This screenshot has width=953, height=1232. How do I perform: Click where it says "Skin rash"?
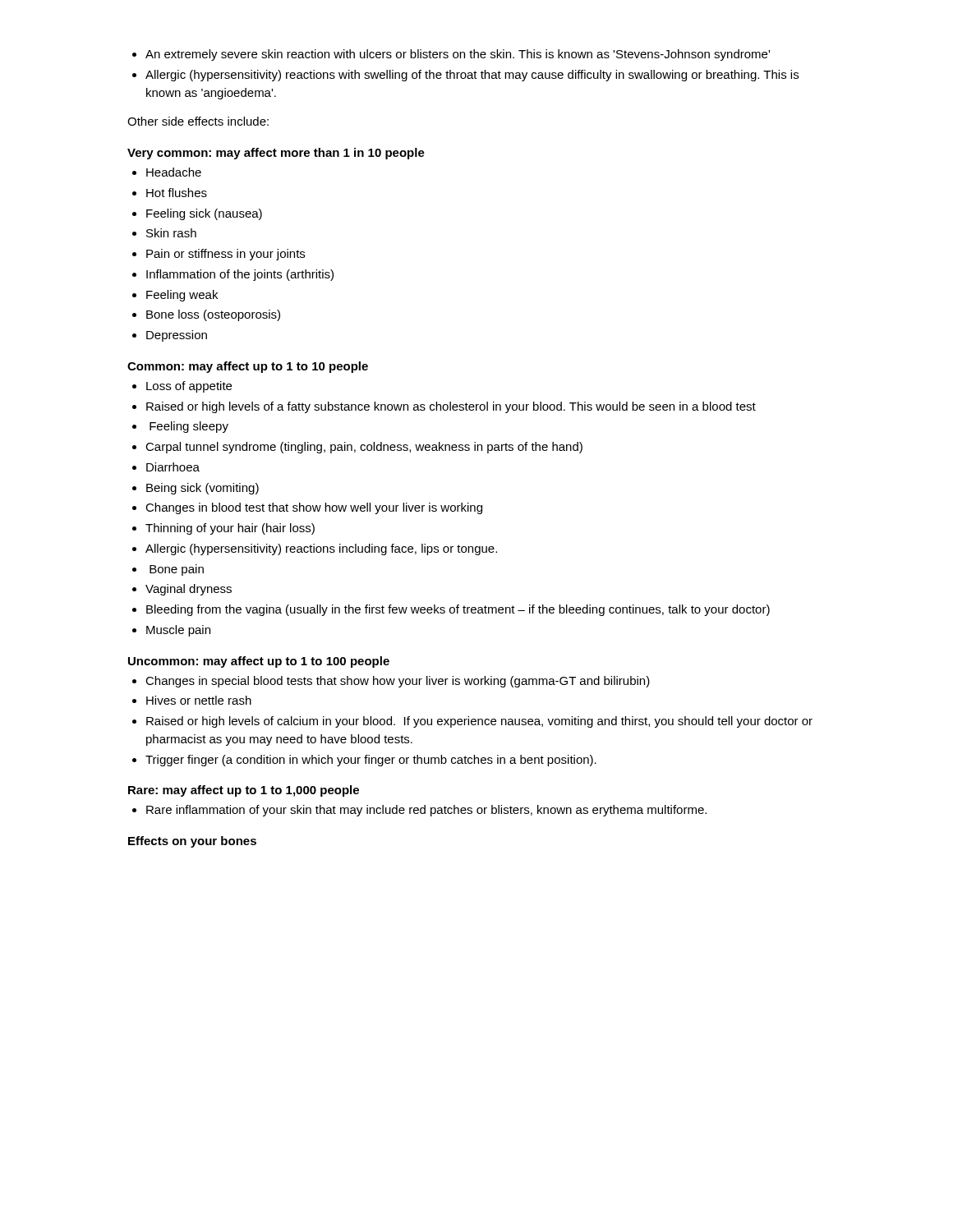click(171, 233)
